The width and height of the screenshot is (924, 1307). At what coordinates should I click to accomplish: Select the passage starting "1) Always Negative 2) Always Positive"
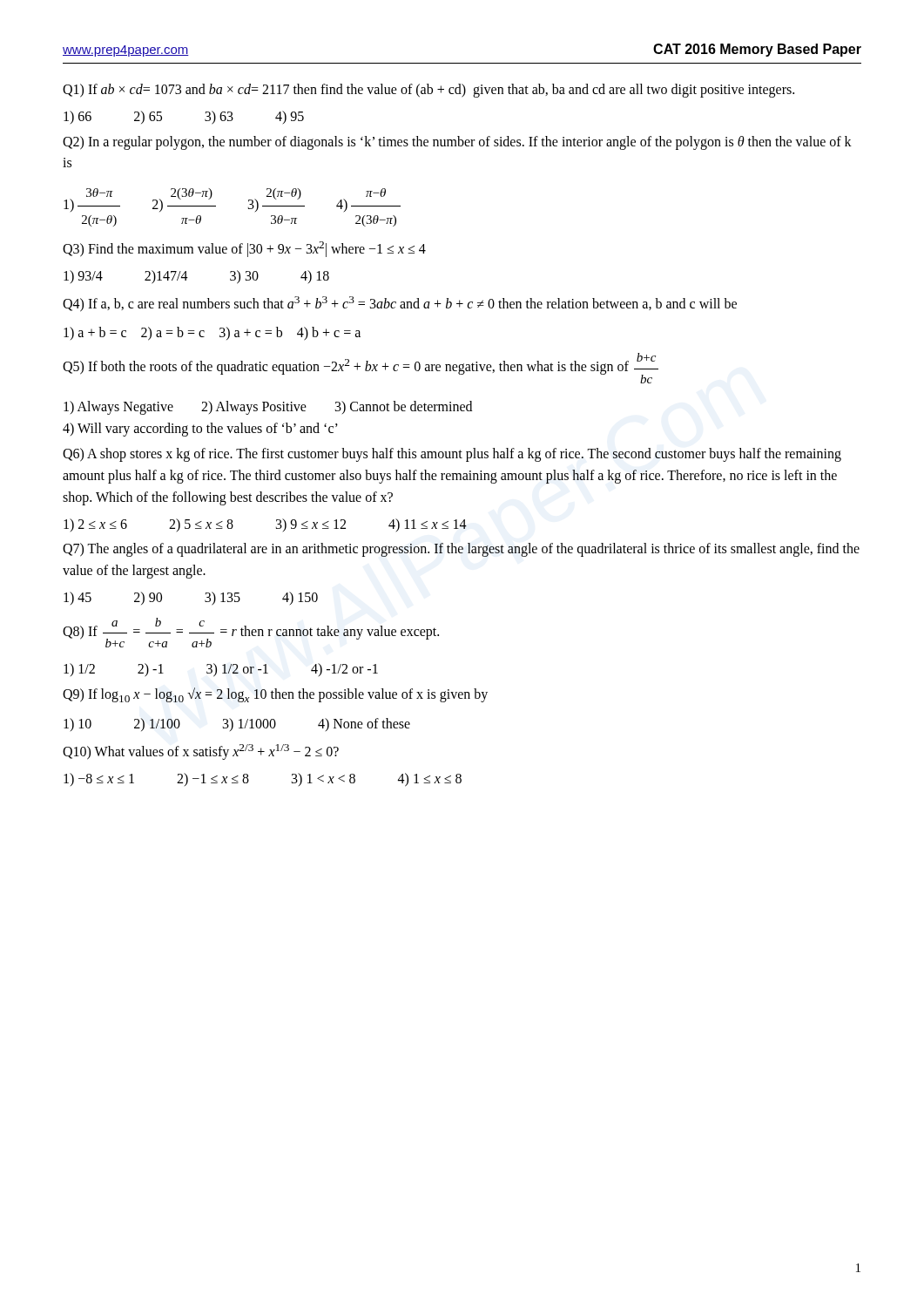(268, 406)
